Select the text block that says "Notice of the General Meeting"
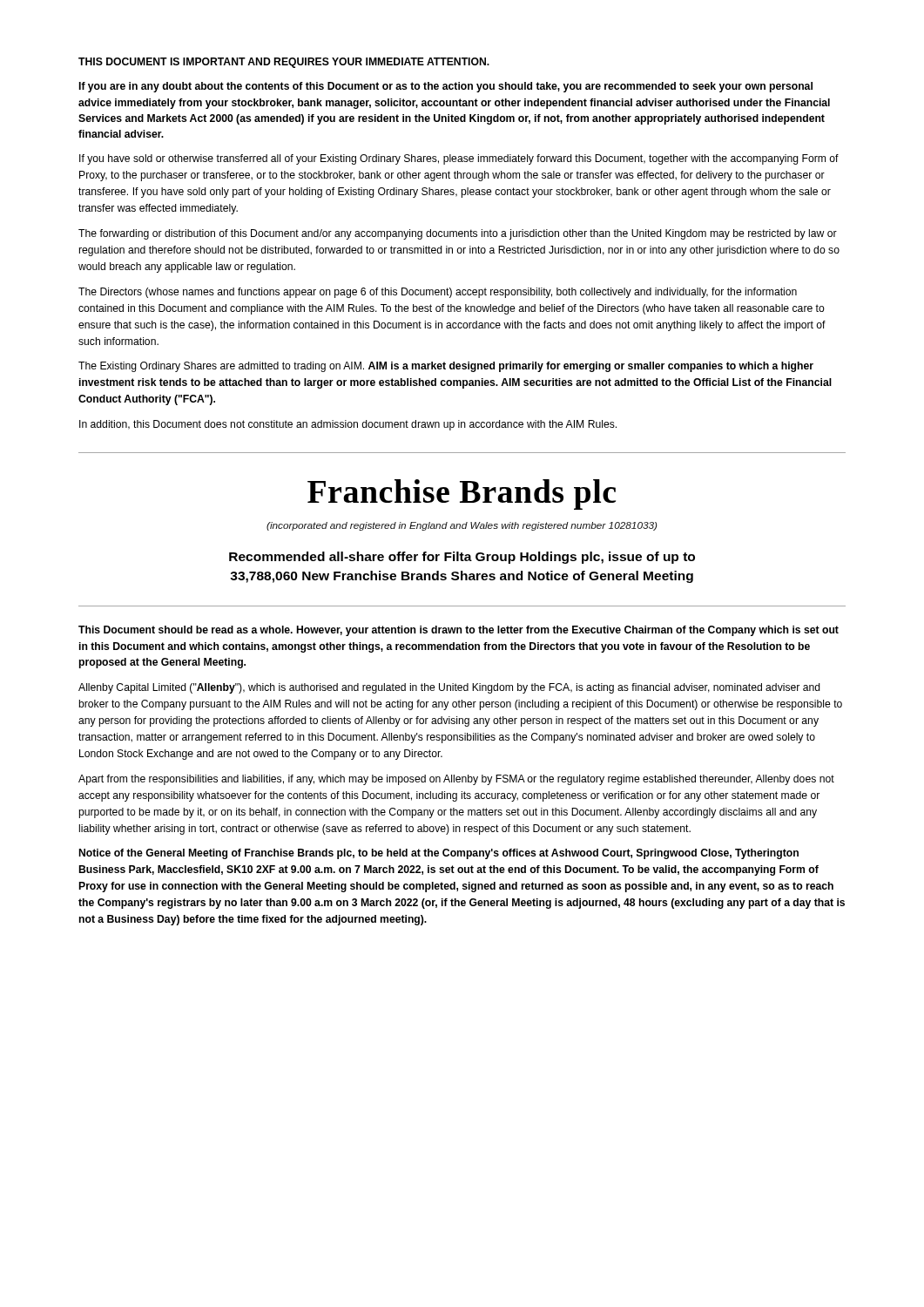The width and height of the screenshot is (924, 1307). (x=462, y=886)
